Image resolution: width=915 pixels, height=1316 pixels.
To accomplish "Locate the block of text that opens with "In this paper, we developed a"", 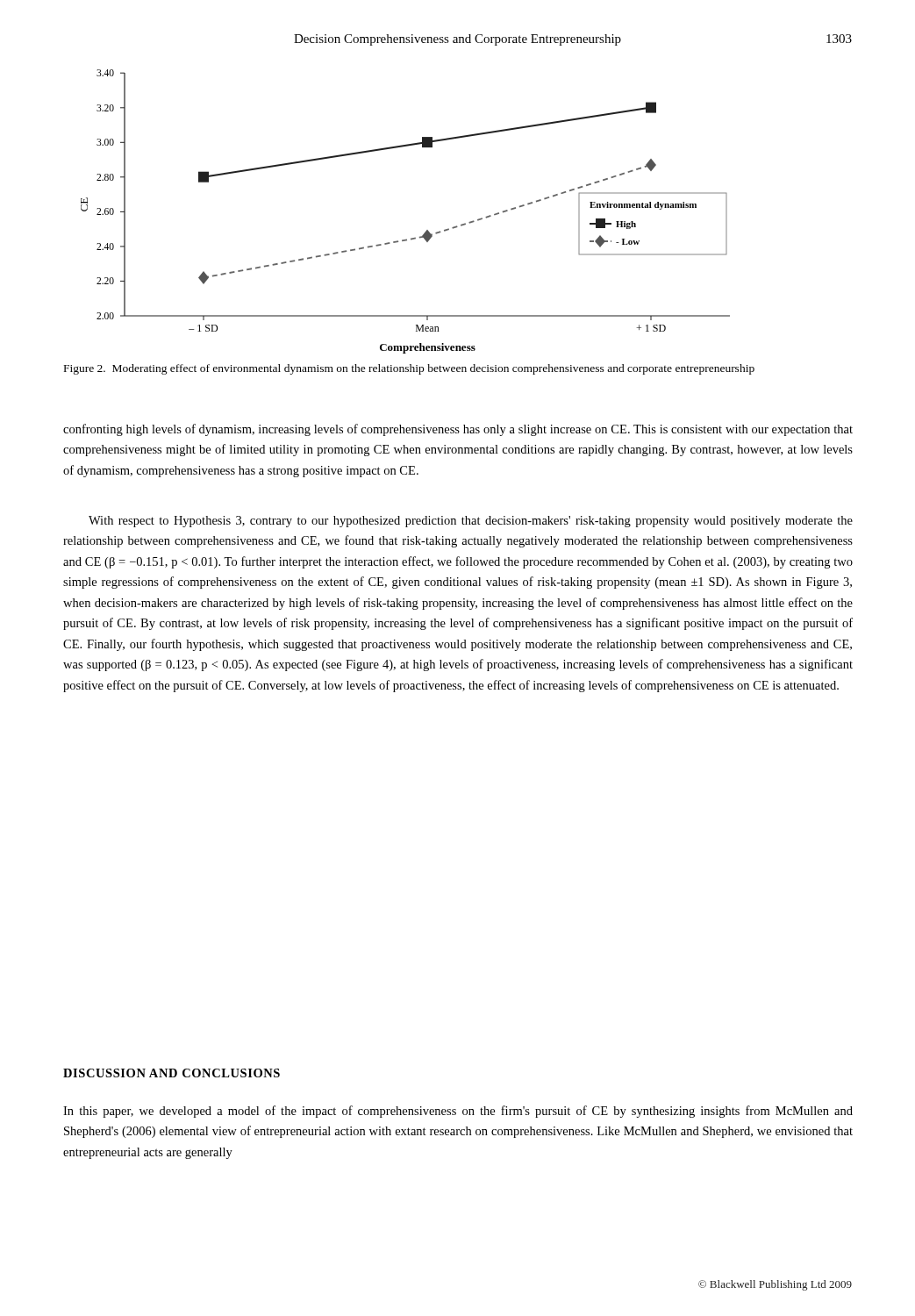I will pyautogui.click(x=458, y=1131).
